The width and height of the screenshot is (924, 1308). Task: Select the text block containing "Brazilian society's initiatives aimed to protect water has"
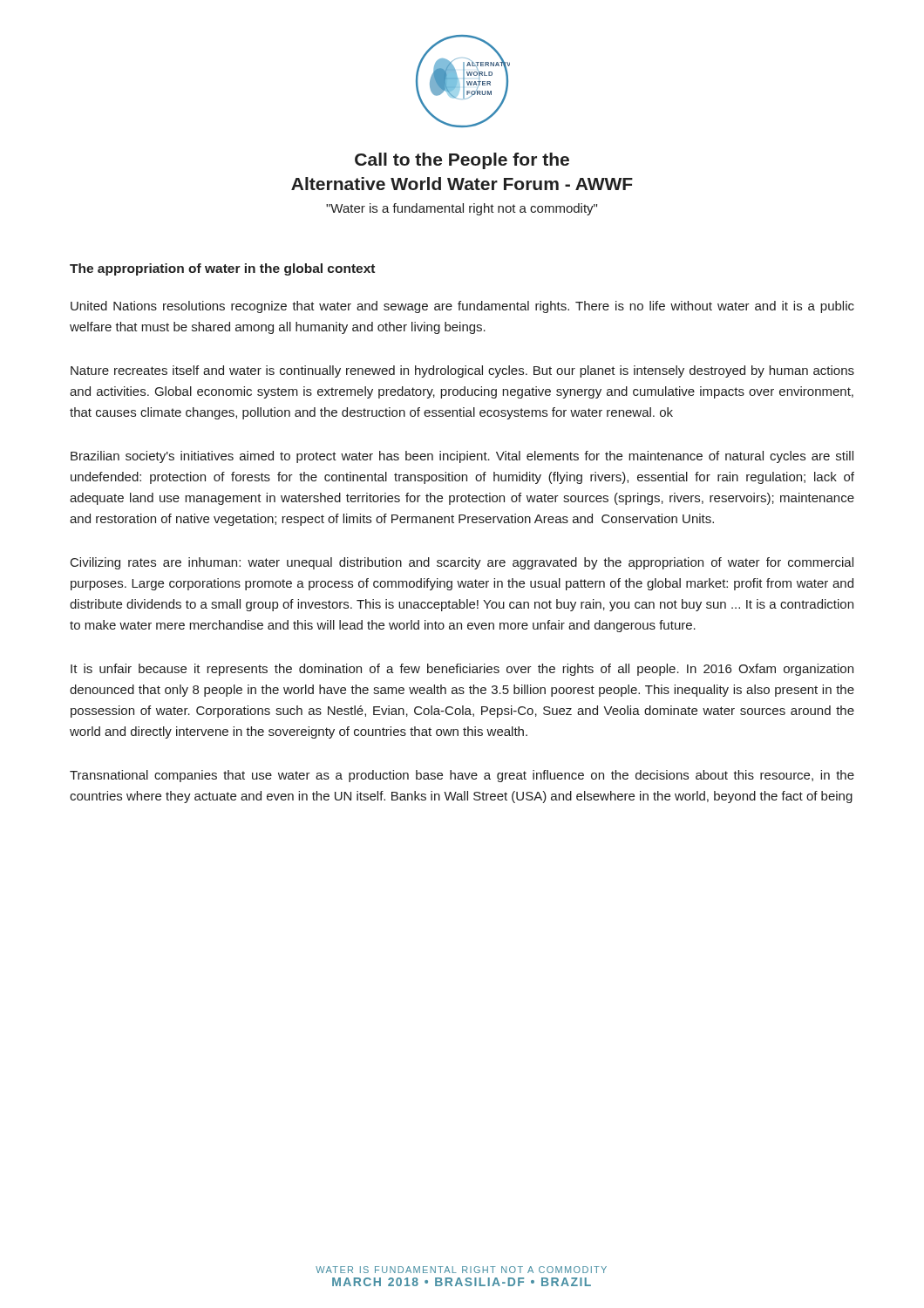(462, 487)
